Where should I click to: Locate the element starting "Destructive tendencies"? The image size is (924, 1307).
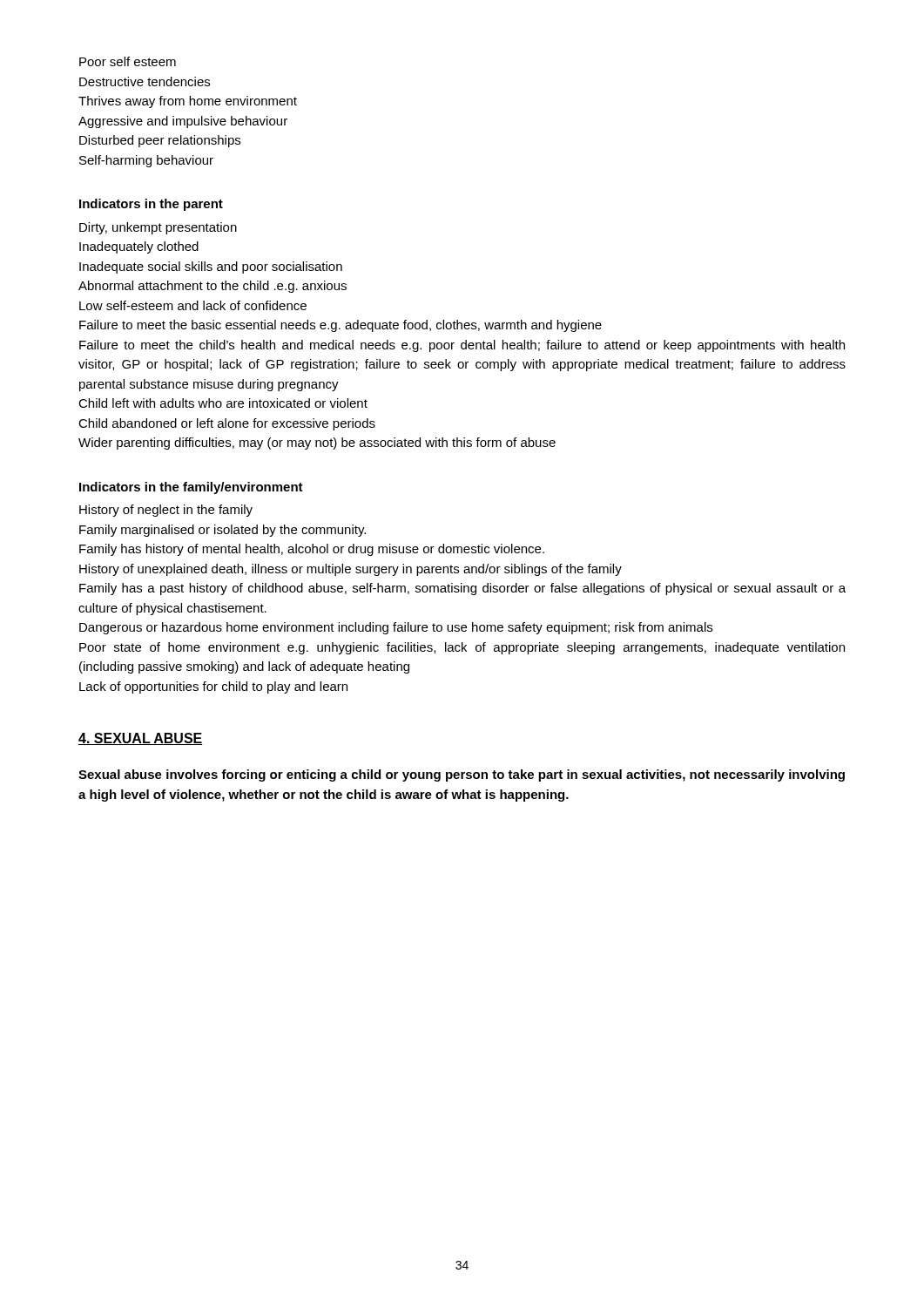(144, 81)
